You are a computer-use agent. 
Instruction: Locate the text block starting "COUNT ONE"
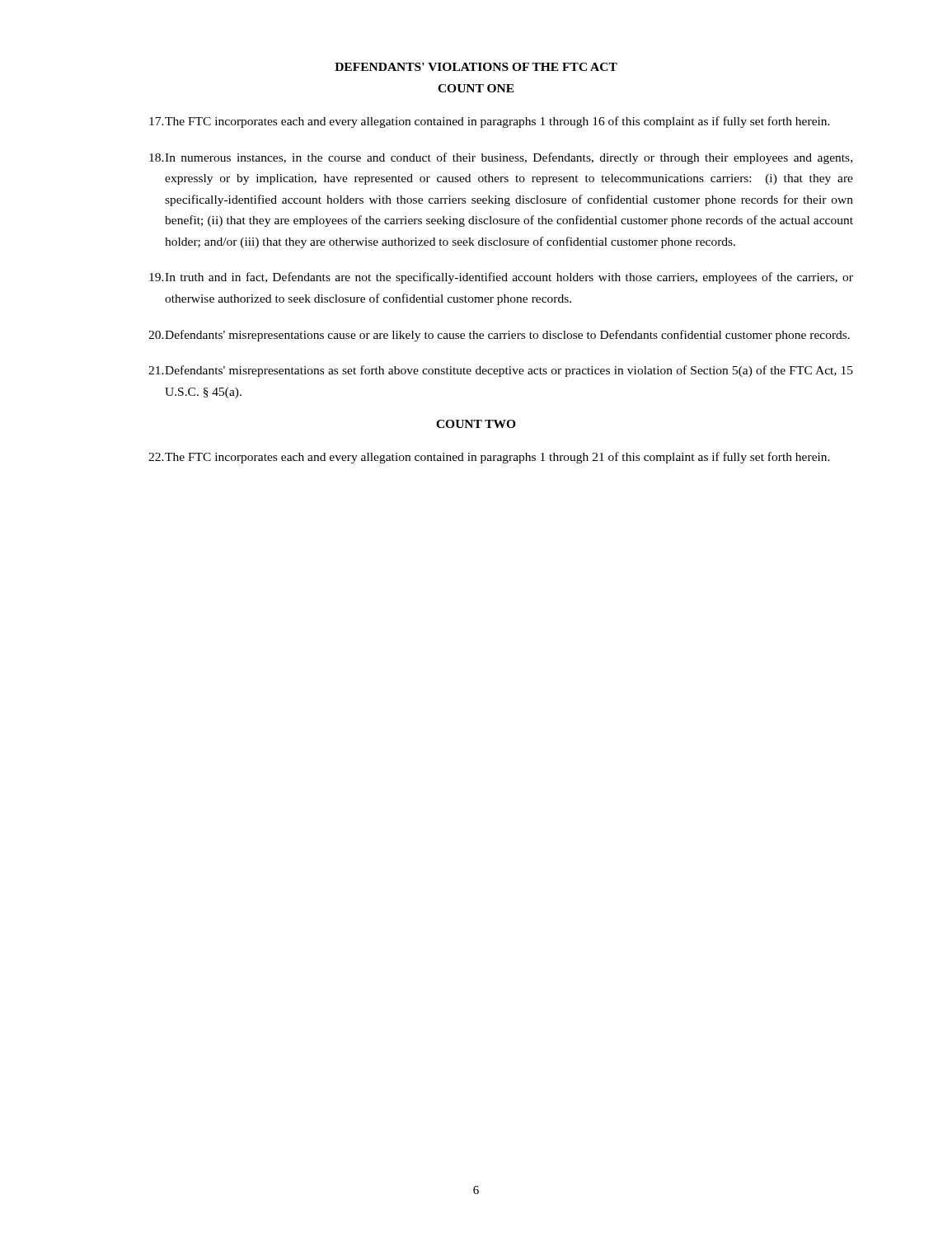point(476,88)
